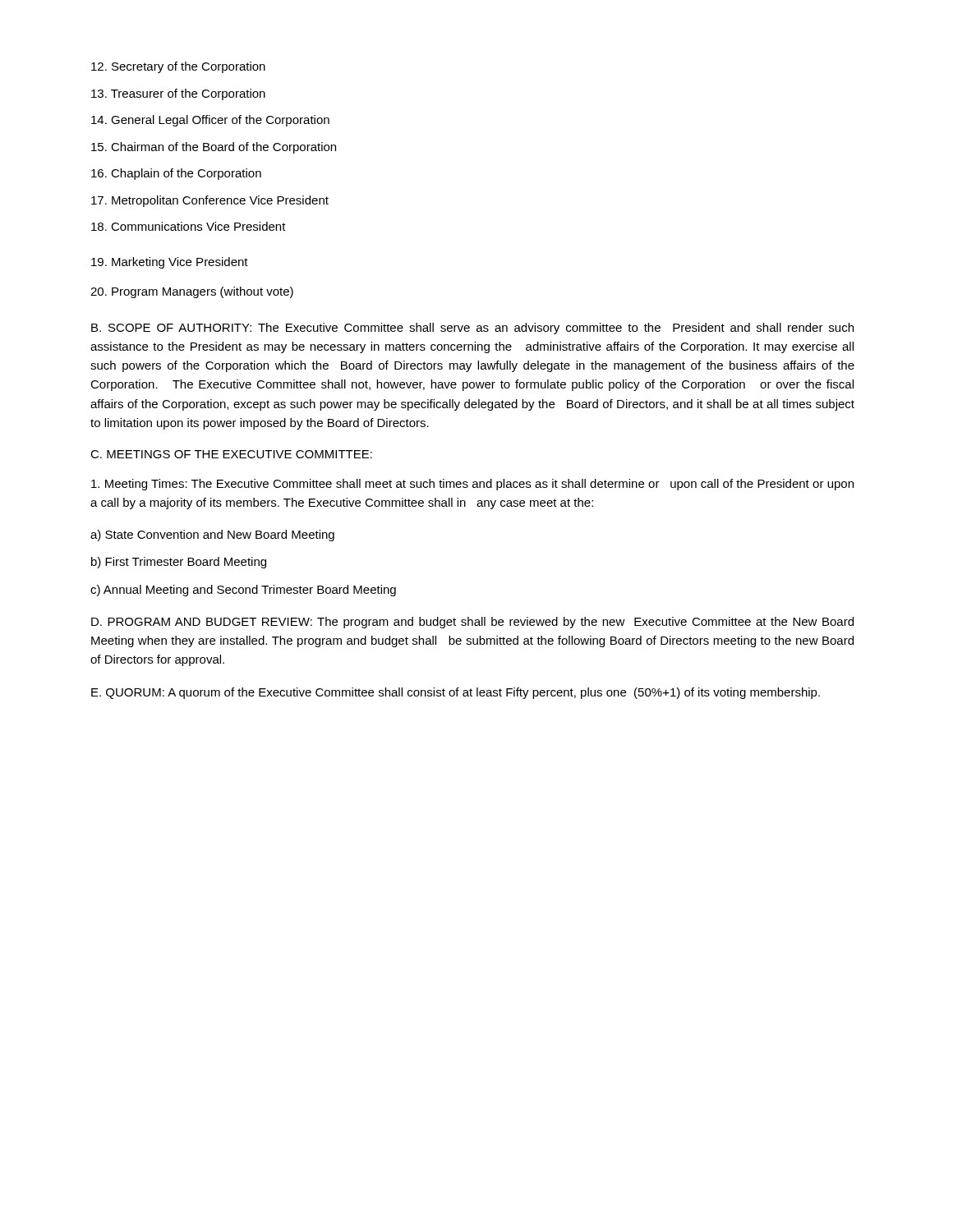Click on the text starting "C. MEETINGS OF THE EXECUTIVE"
The width and height of the screenshot is (953, 1232).
232,454
